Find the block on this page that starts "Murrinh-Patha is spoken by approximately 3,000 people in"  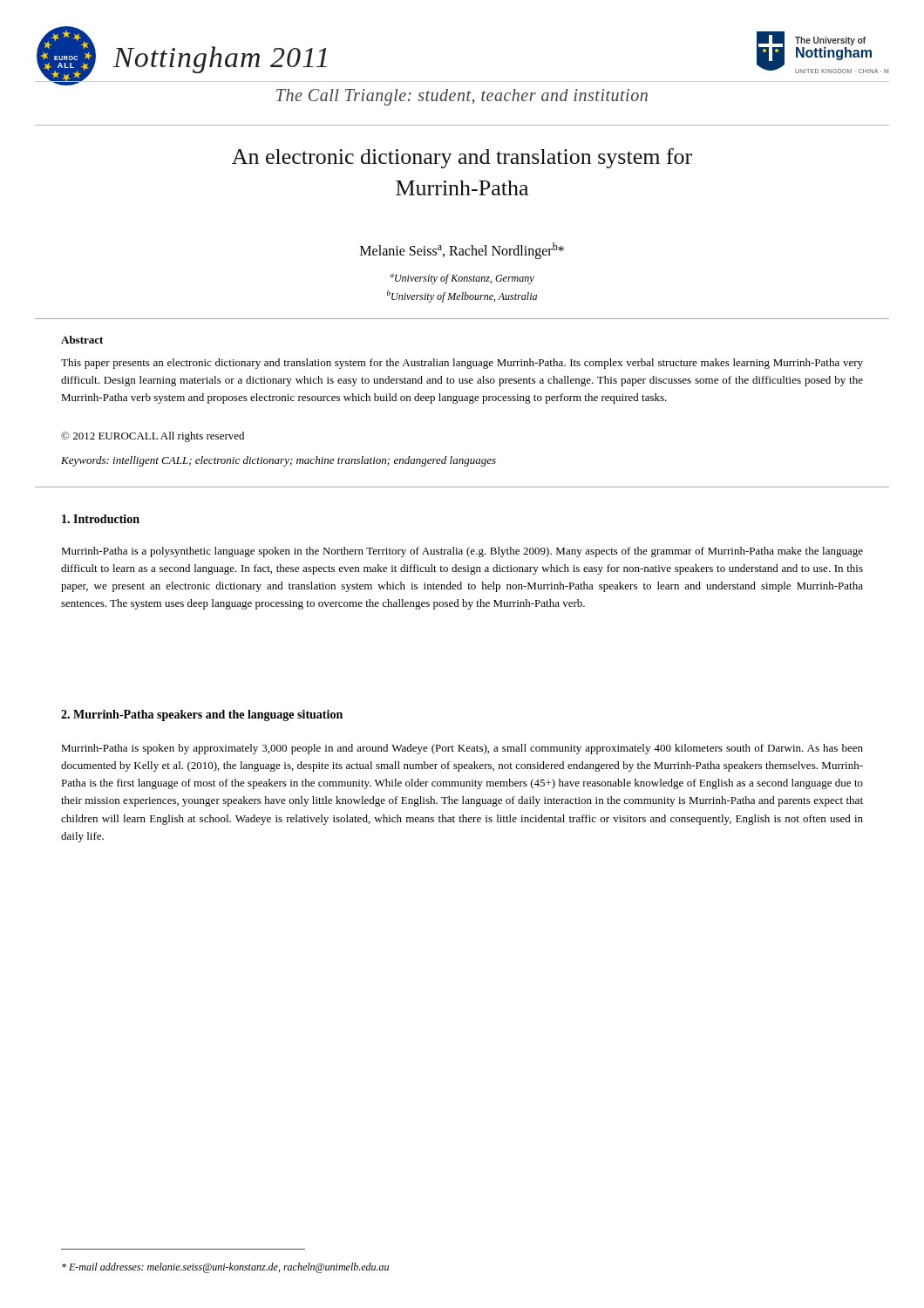(462, 792)
